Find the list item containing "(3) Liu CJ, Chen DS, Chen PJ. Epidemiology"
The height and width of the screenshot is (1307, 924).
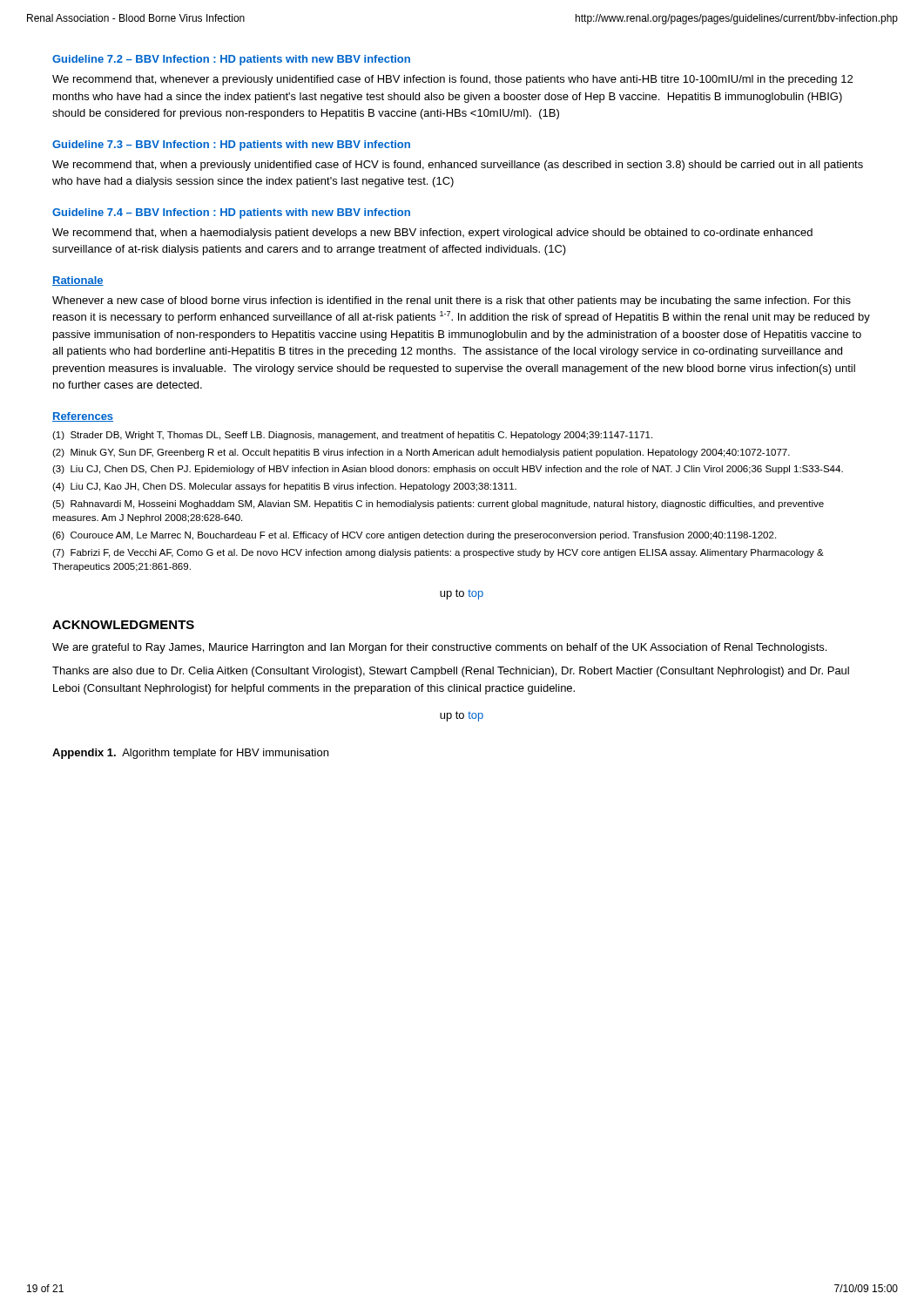coord(448,469)
